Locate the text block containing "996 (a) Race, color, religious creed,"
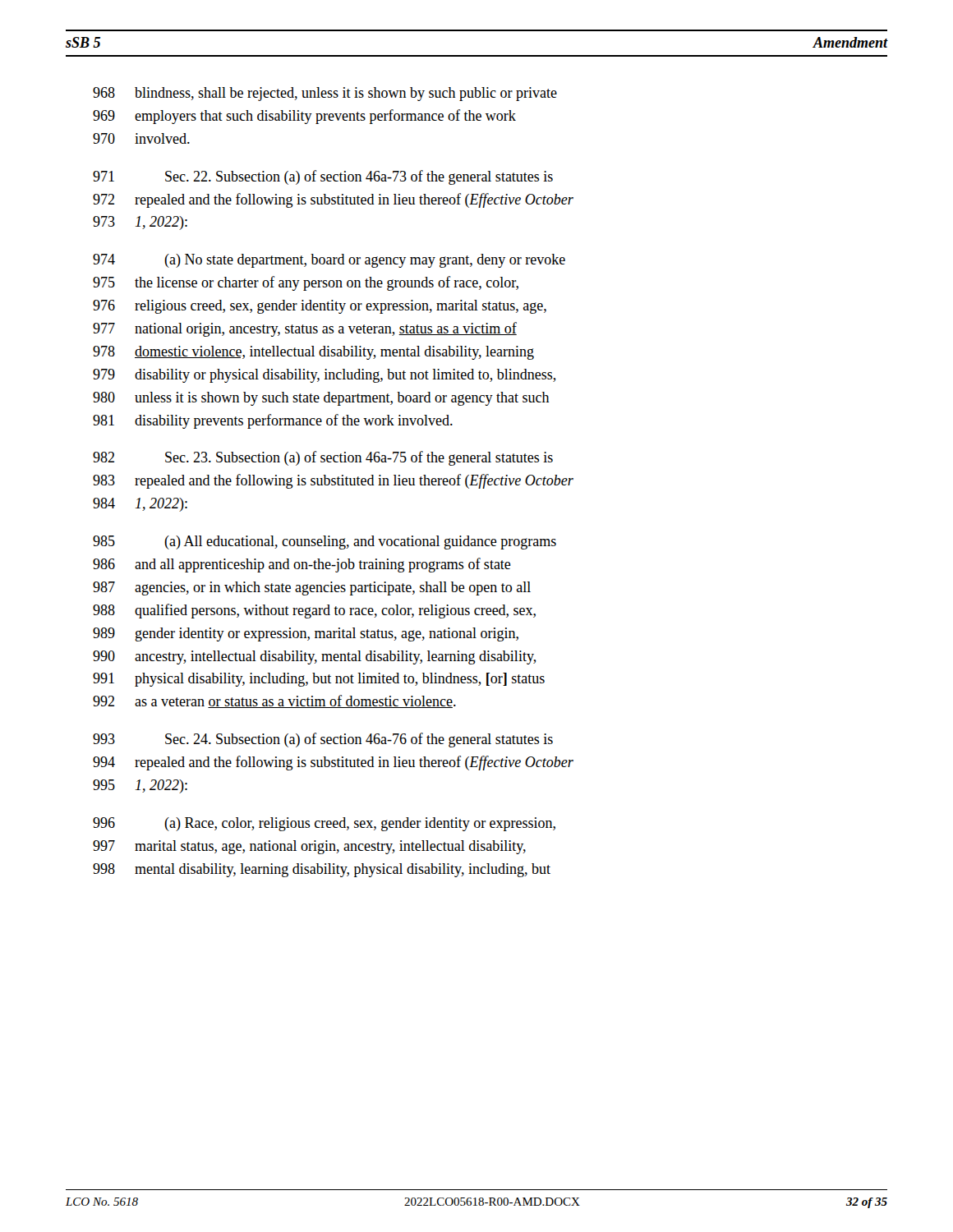Image resolution: width=953 pixels, height=1232 pixels. coord(476,847)
